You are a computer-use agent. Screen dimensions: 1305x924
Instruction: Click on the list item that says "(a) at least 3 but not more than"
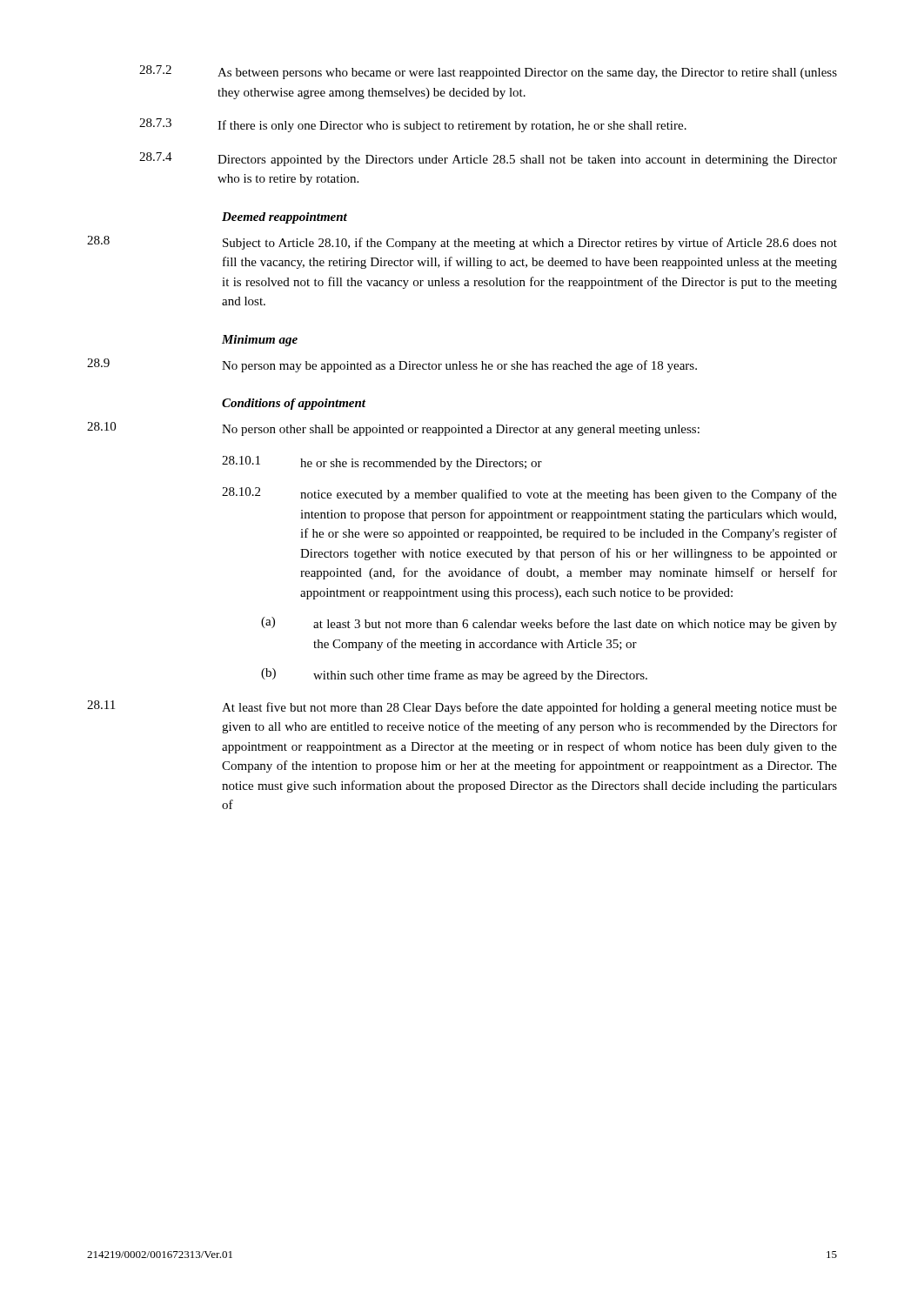(549, 634)
